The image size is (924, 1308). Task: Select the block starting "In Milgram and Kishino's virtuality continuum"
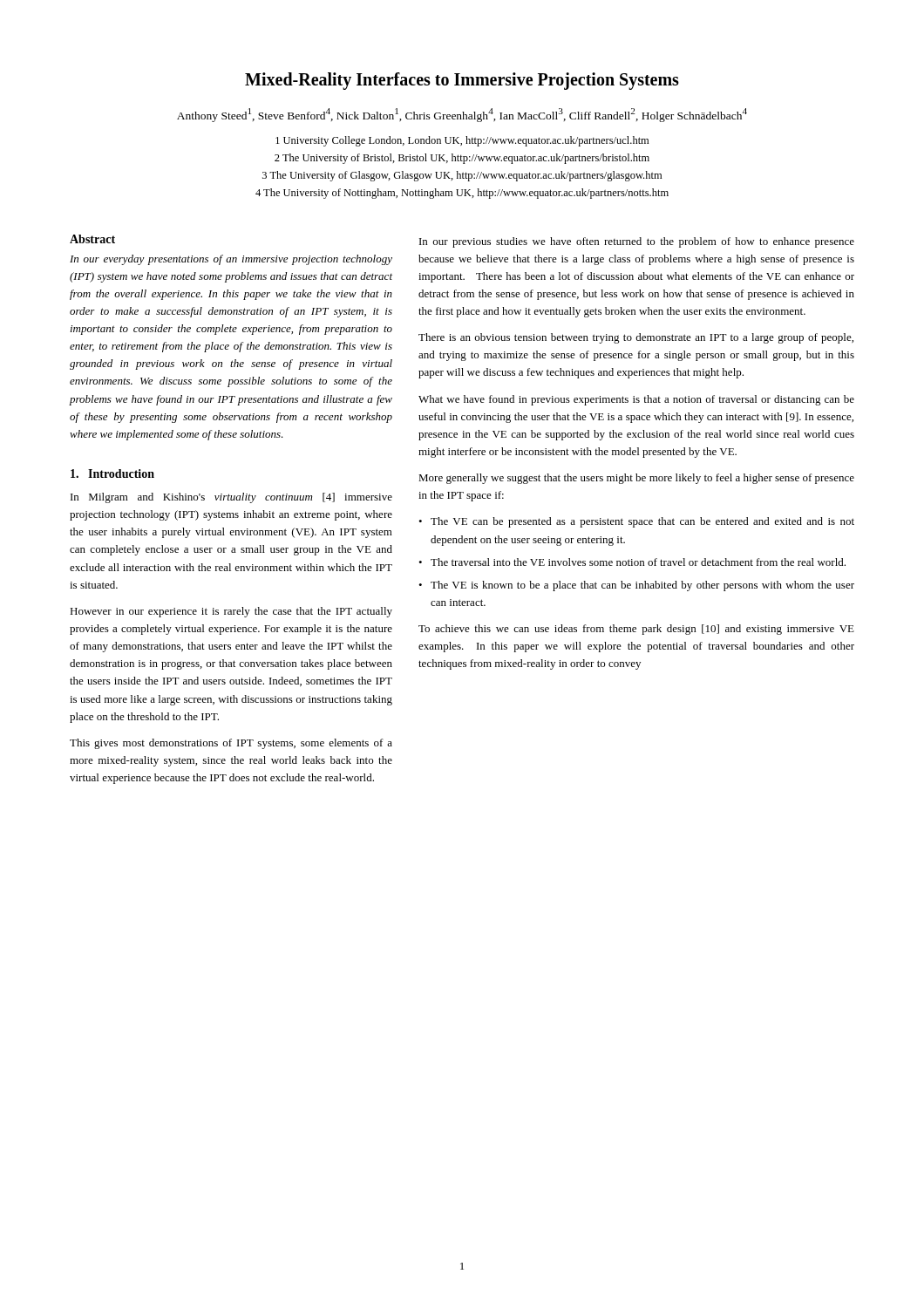(x=231, y=541)
